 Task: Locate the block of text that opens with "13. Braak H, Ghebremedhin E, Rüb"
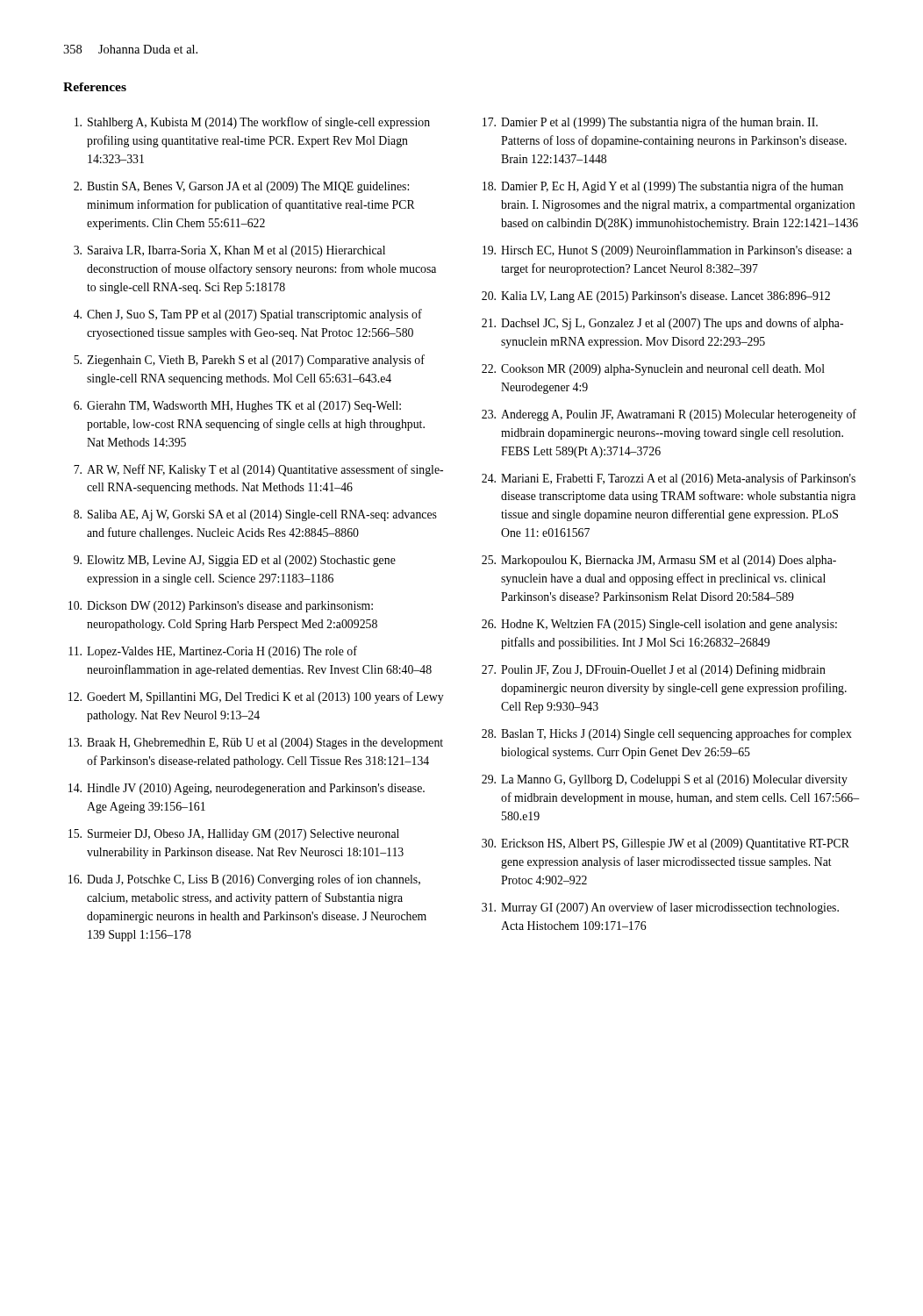[x=254, y=753]
